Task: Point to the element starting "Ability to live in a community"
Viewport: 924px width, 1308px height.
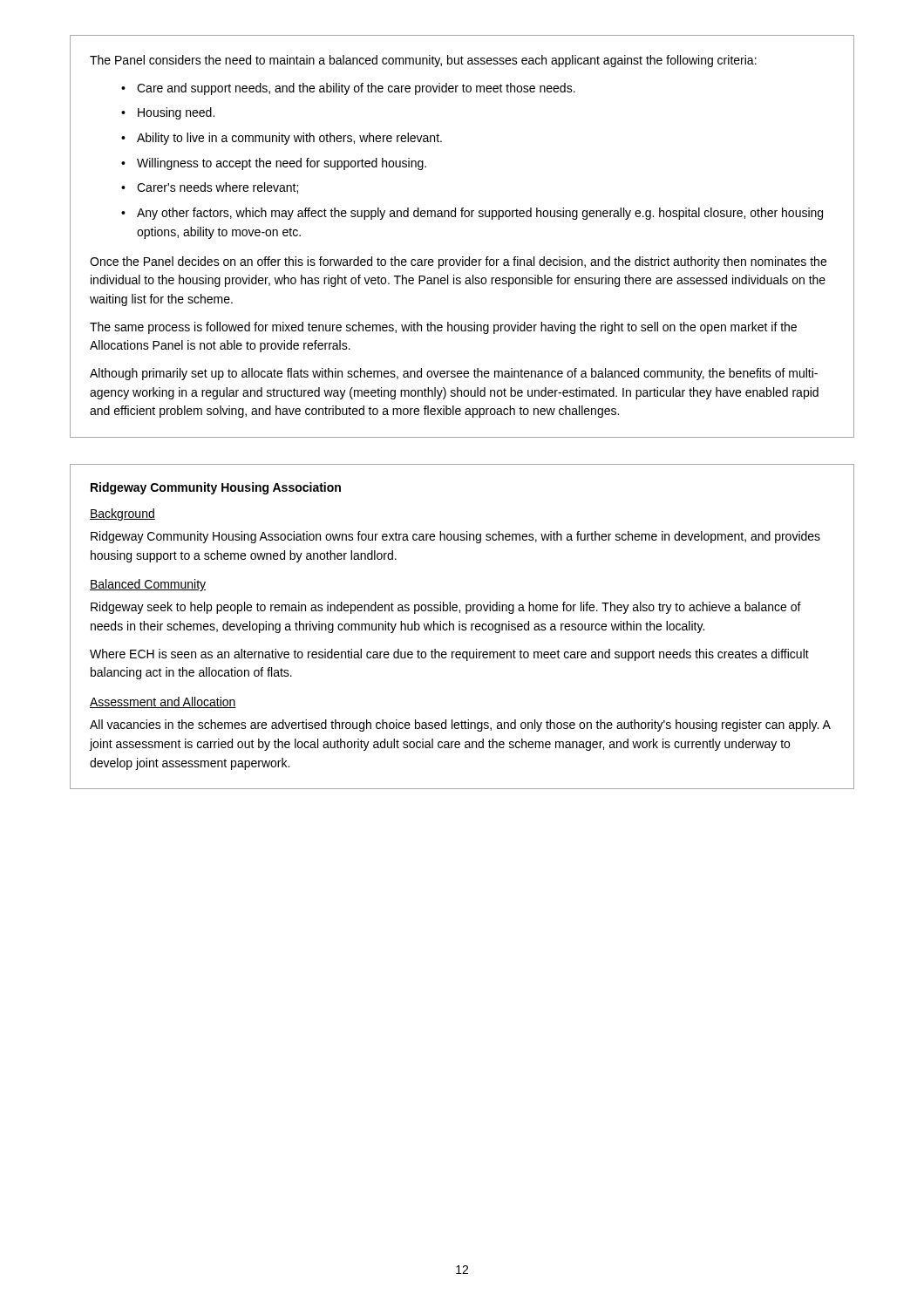Action: click(x=290, y=138)
